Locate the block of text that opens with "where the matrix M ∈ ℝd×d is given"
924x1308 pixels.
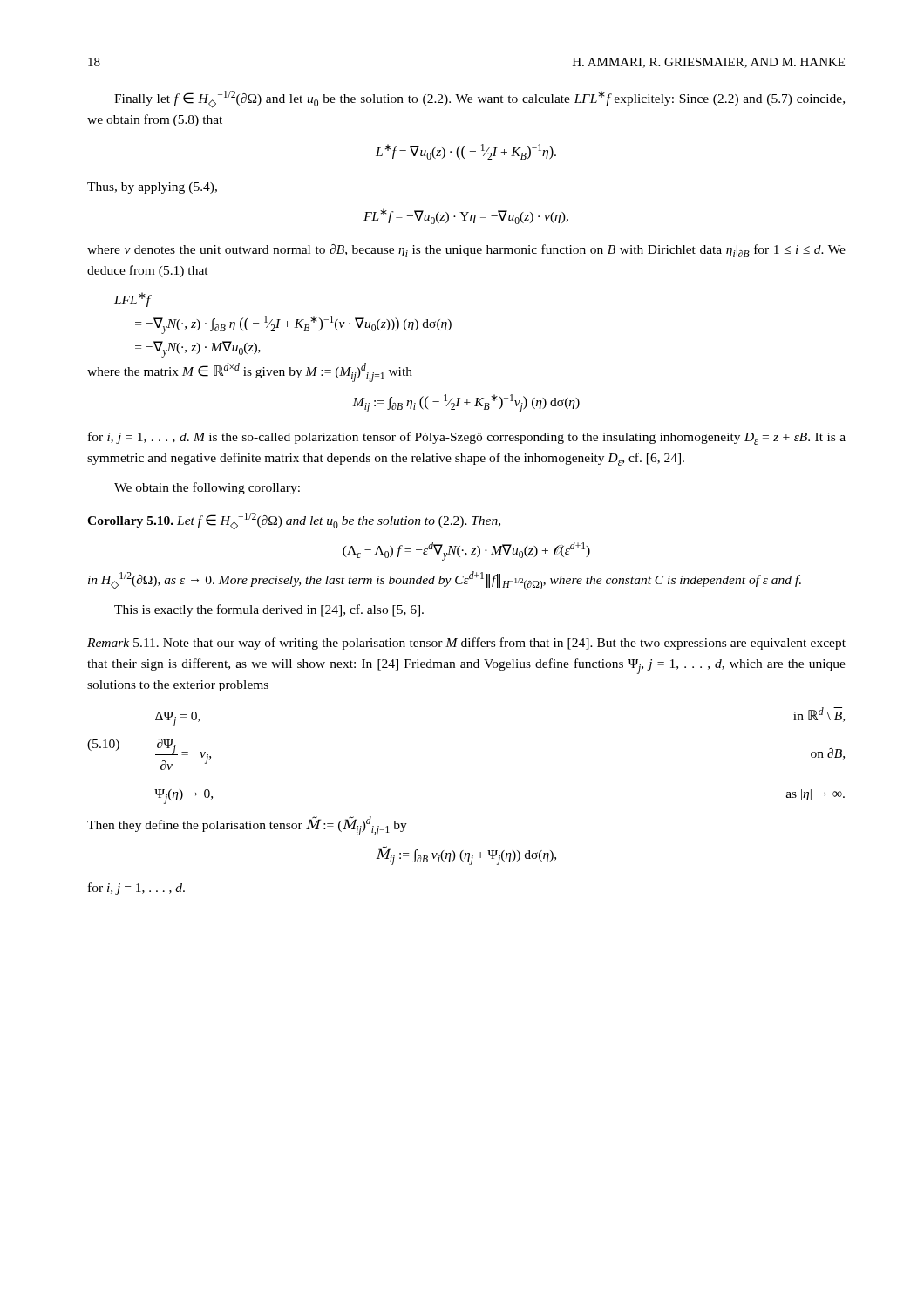pyautogui.click(x=250, y=372)
